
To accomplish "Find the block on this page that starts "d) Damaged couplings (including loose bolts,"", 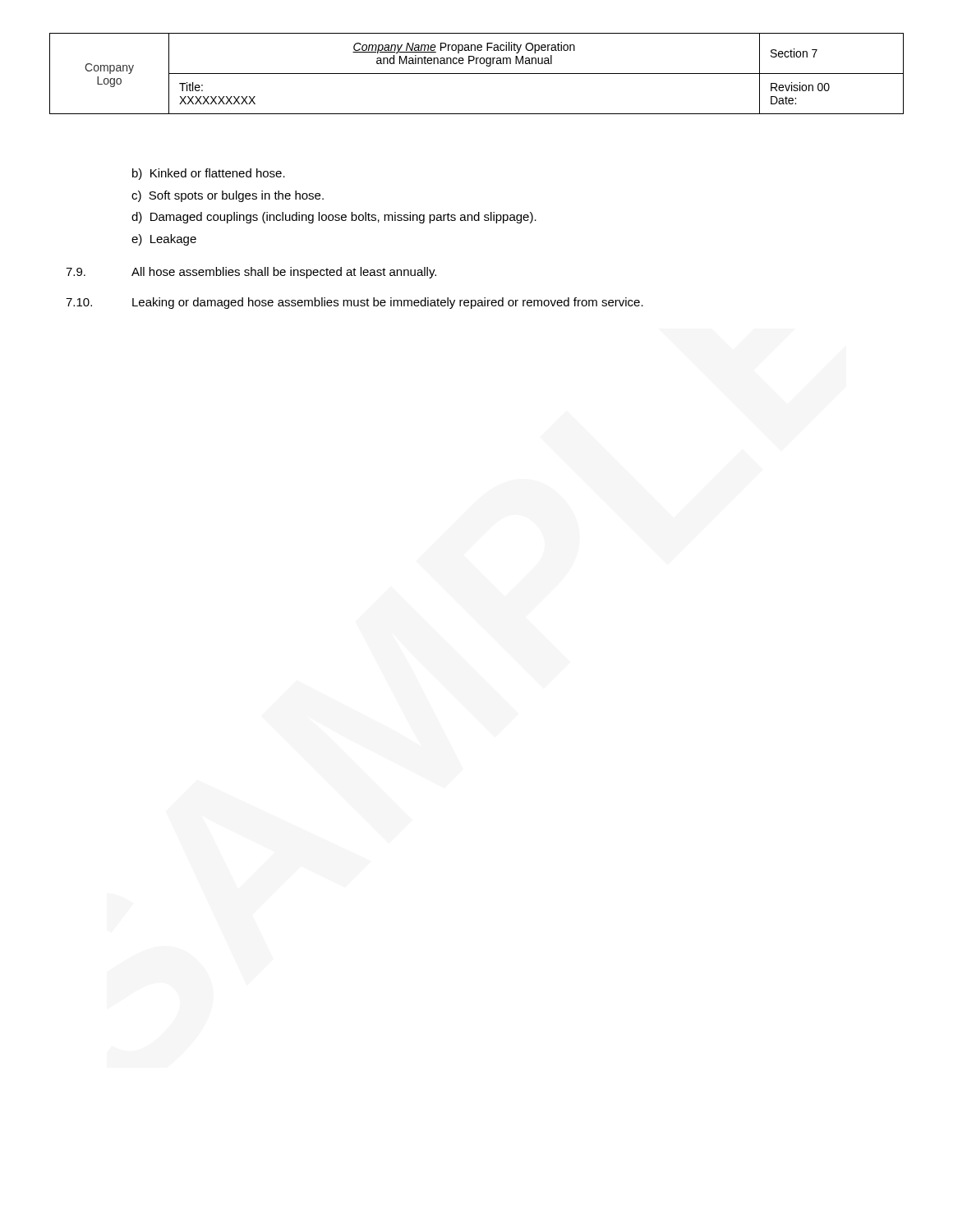I will [x=334, y=216].
